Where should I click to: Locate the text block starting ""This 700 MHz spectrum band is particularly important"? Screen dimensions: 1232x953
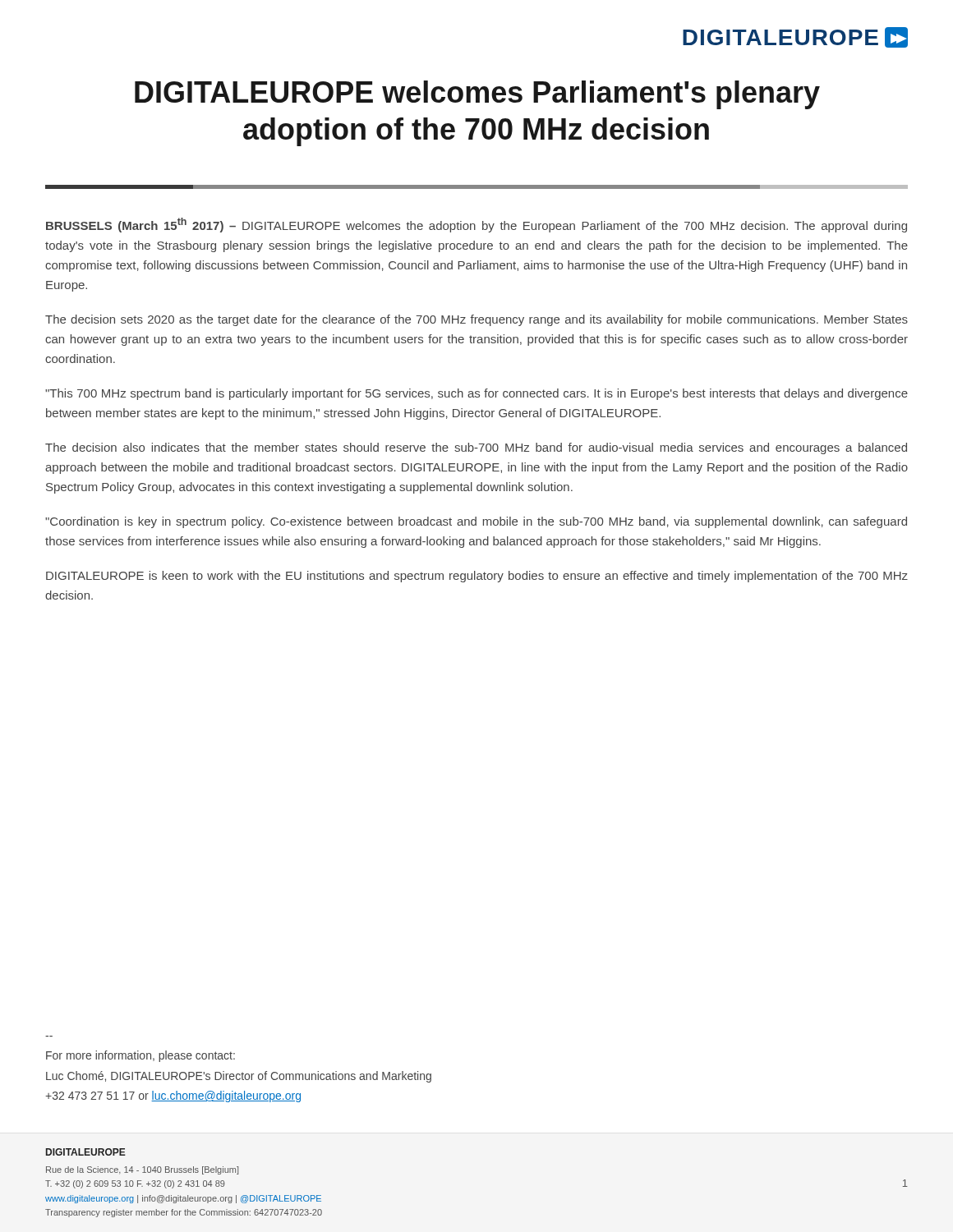coord(476,403)
